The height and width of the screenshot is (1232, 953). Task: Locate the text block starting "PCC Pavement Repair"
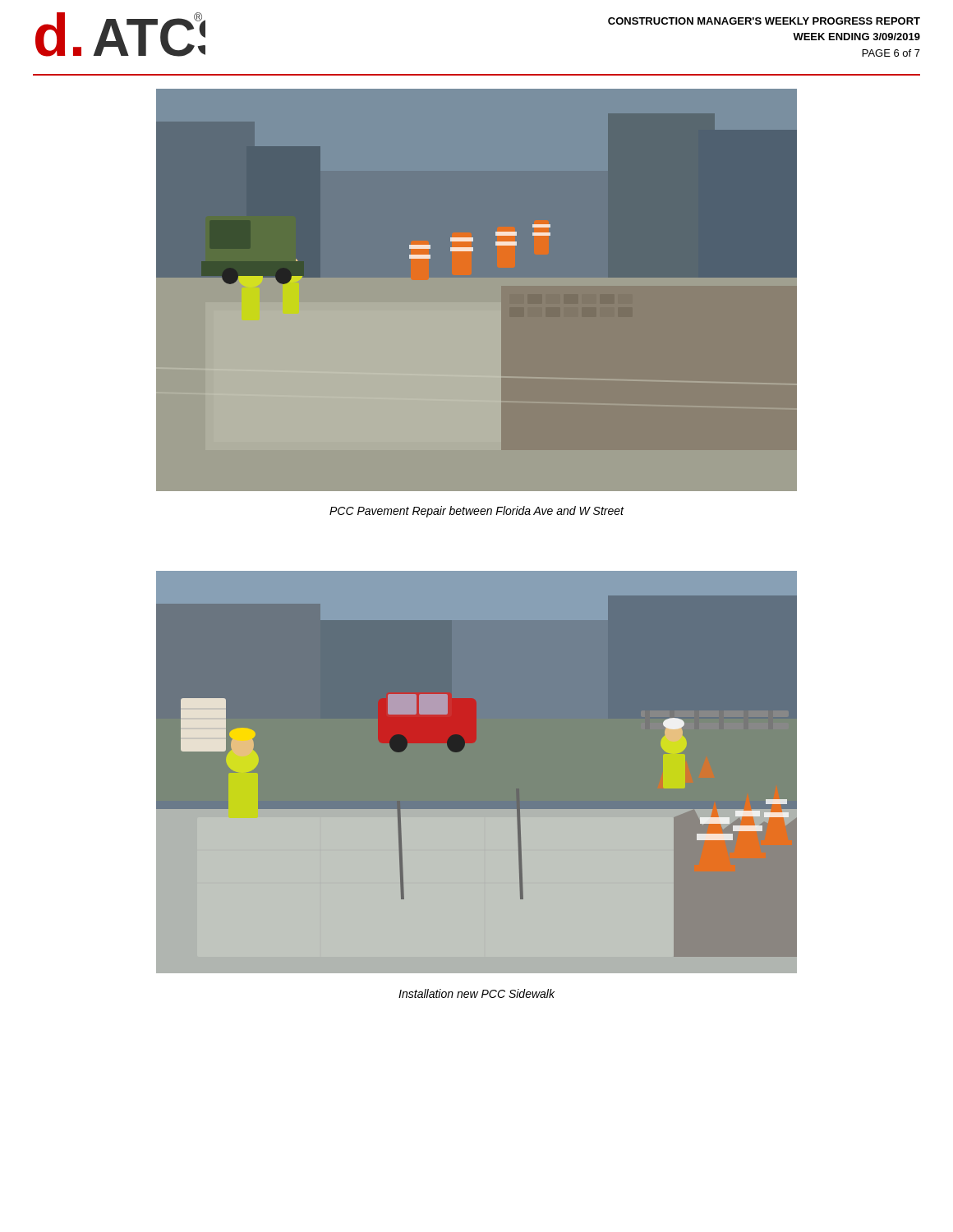tap(476, 511)
